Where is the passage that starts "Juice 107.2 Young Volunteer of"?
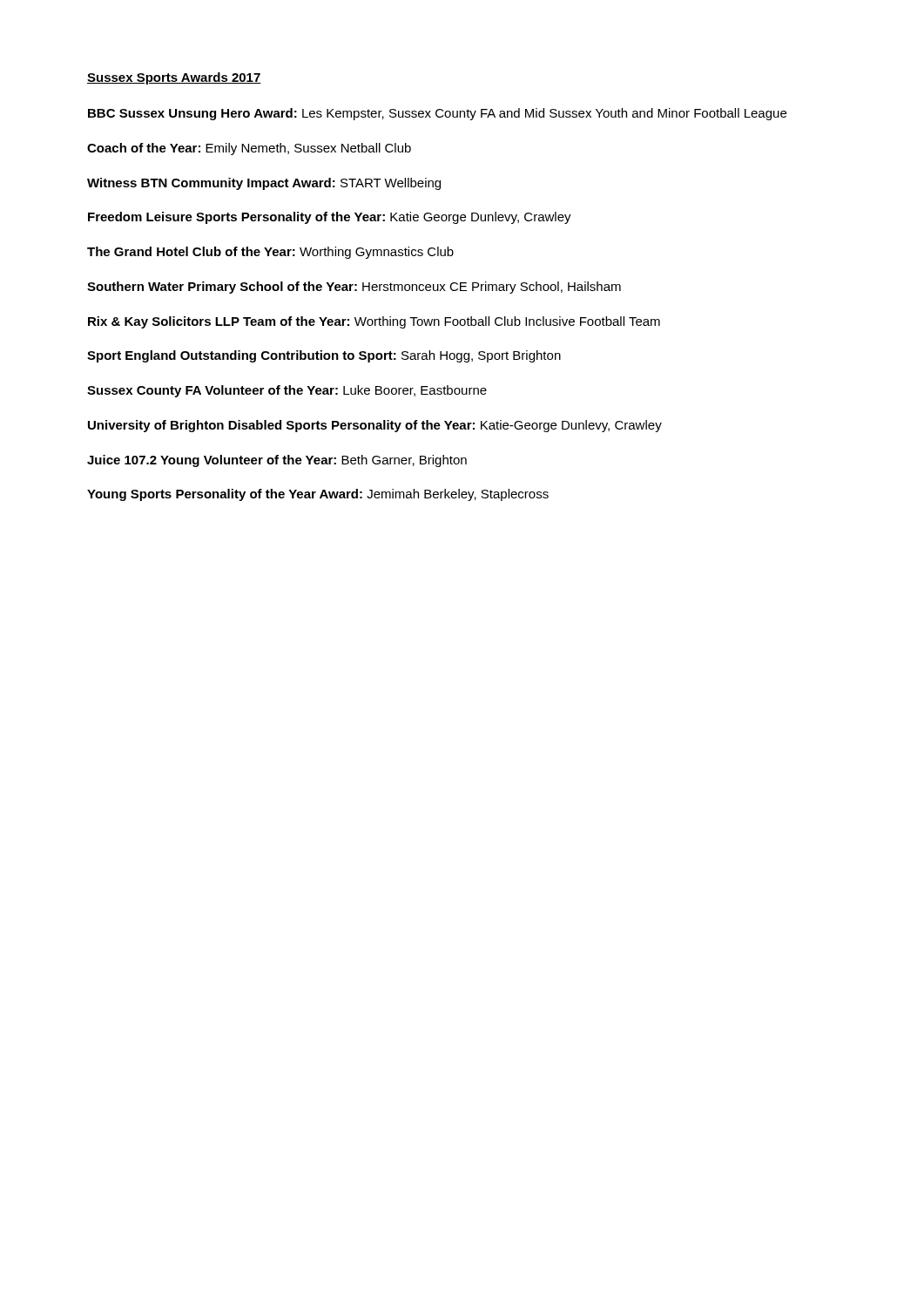Screen dimensions: 1307x924 coord(277,459)
